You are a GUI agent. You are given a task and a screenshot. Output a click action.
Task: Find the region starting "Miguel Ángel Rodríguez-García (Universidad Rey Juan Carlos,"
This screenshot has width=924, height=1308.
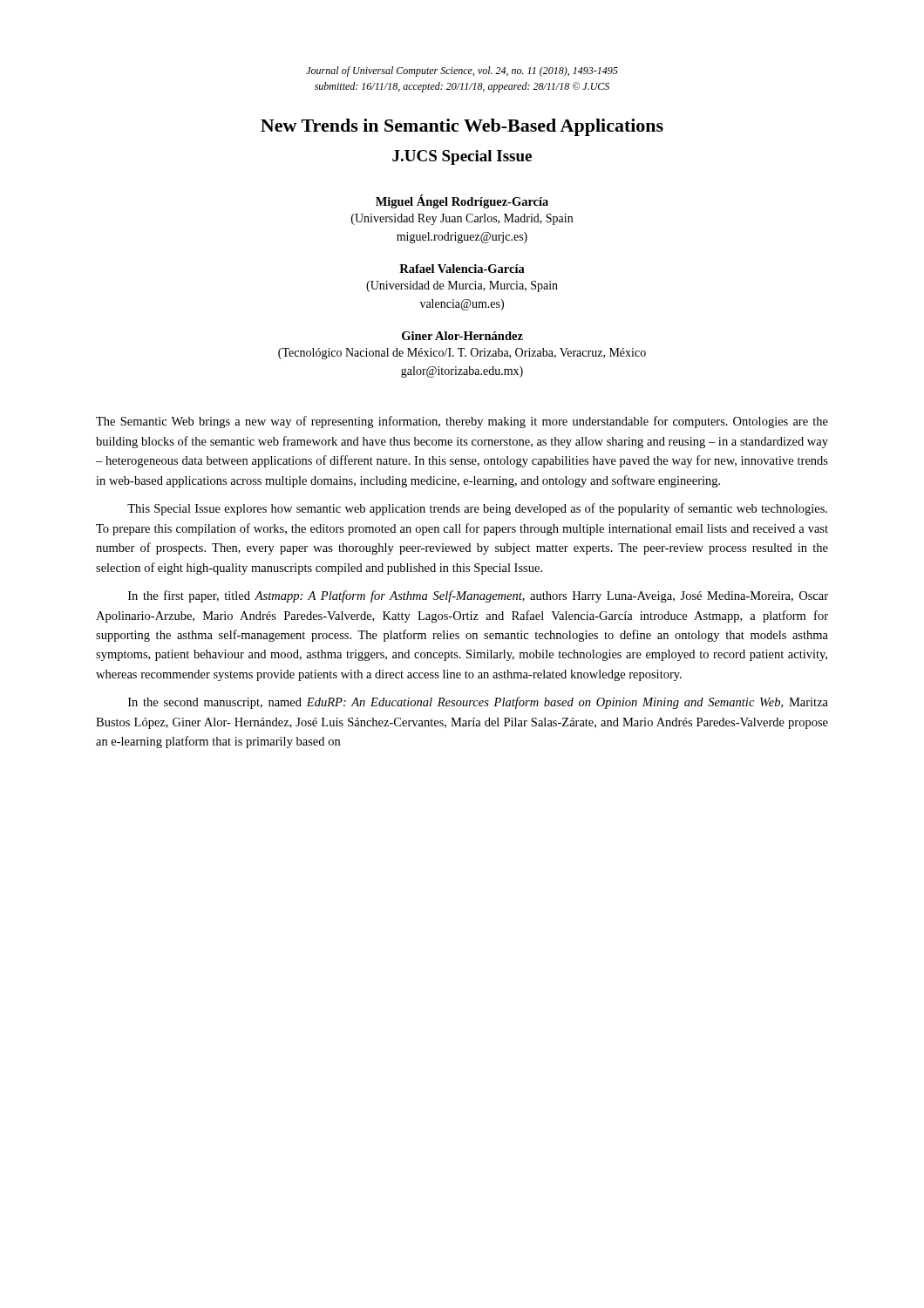click(462, 220)
